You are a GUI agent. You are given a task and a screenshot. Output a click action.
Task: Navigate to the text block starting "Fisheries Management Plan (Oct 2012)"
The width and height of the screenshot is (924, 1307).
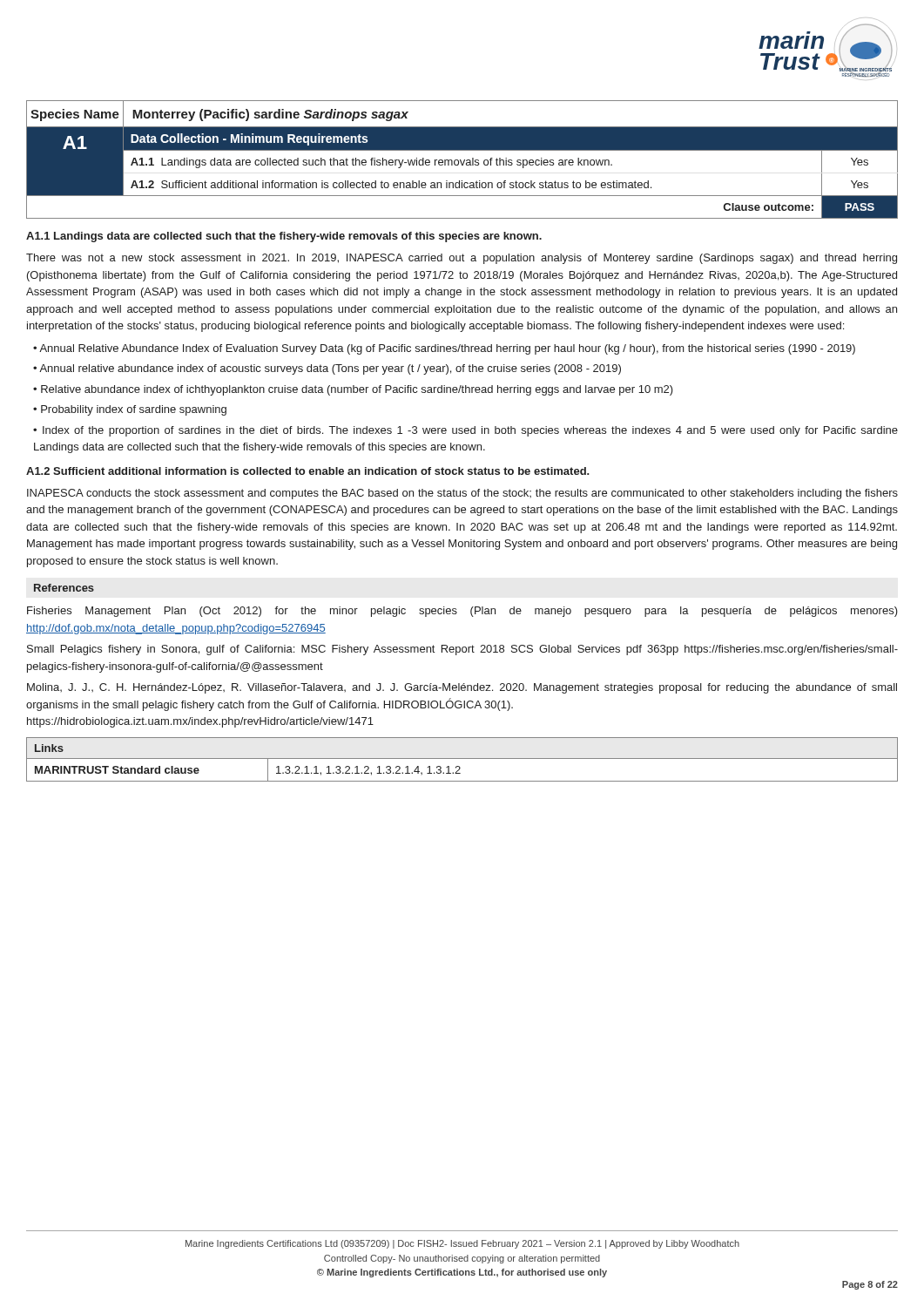[462, 619]
